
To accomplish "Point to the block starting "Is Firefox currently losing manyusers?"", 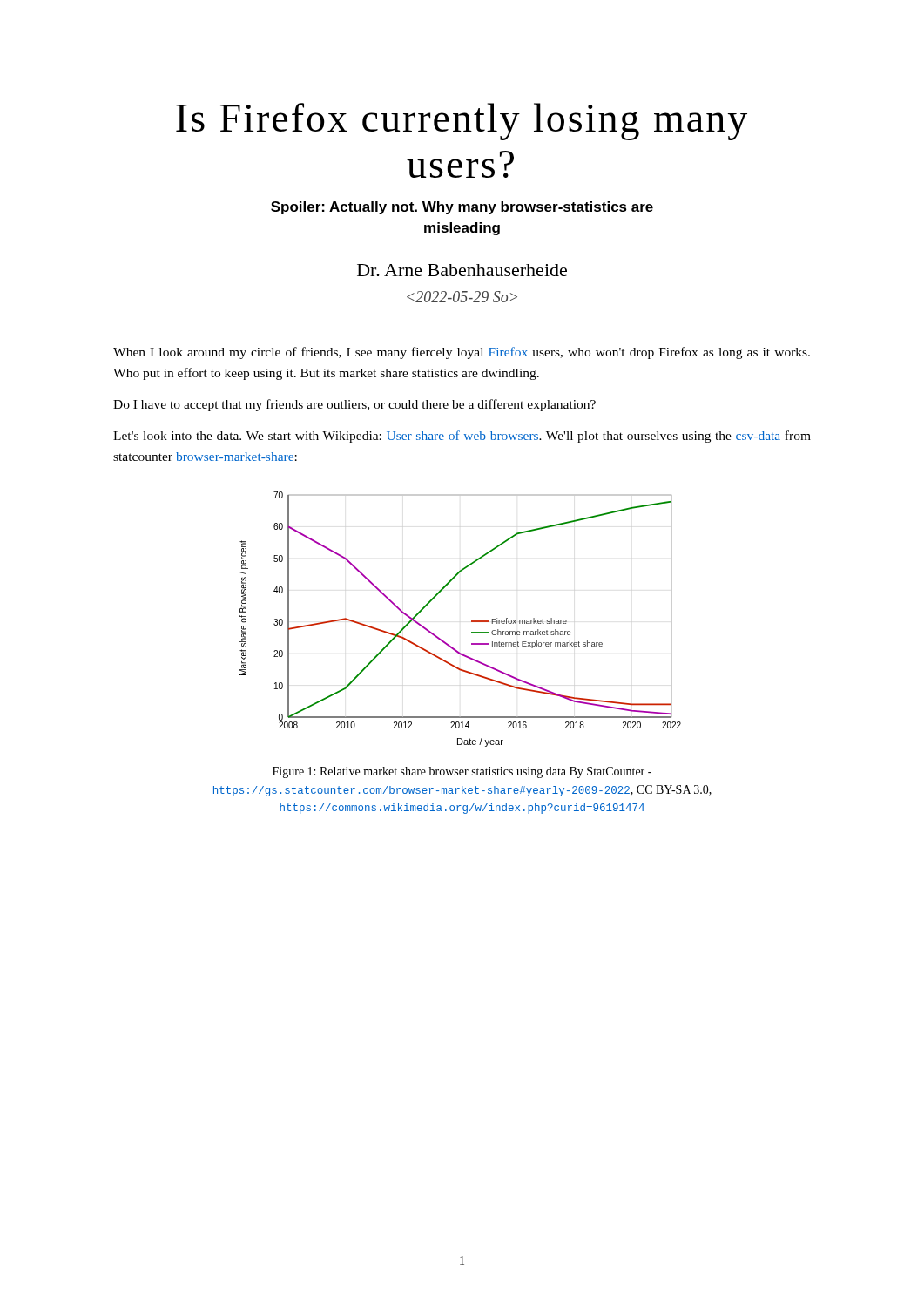I will [x=462, y=142].
